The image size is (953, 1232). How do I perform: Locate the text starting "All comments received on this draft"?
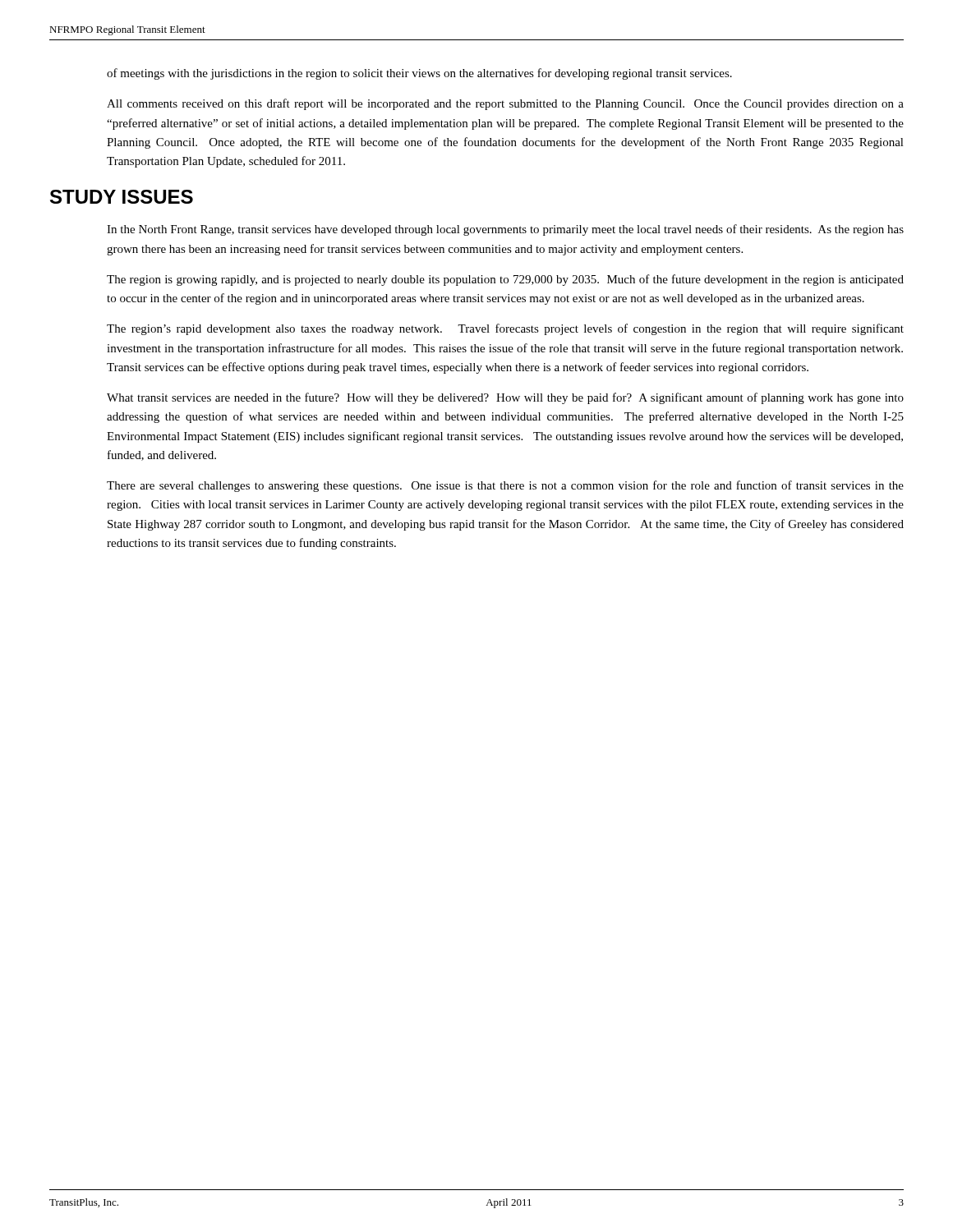(505, 132)
